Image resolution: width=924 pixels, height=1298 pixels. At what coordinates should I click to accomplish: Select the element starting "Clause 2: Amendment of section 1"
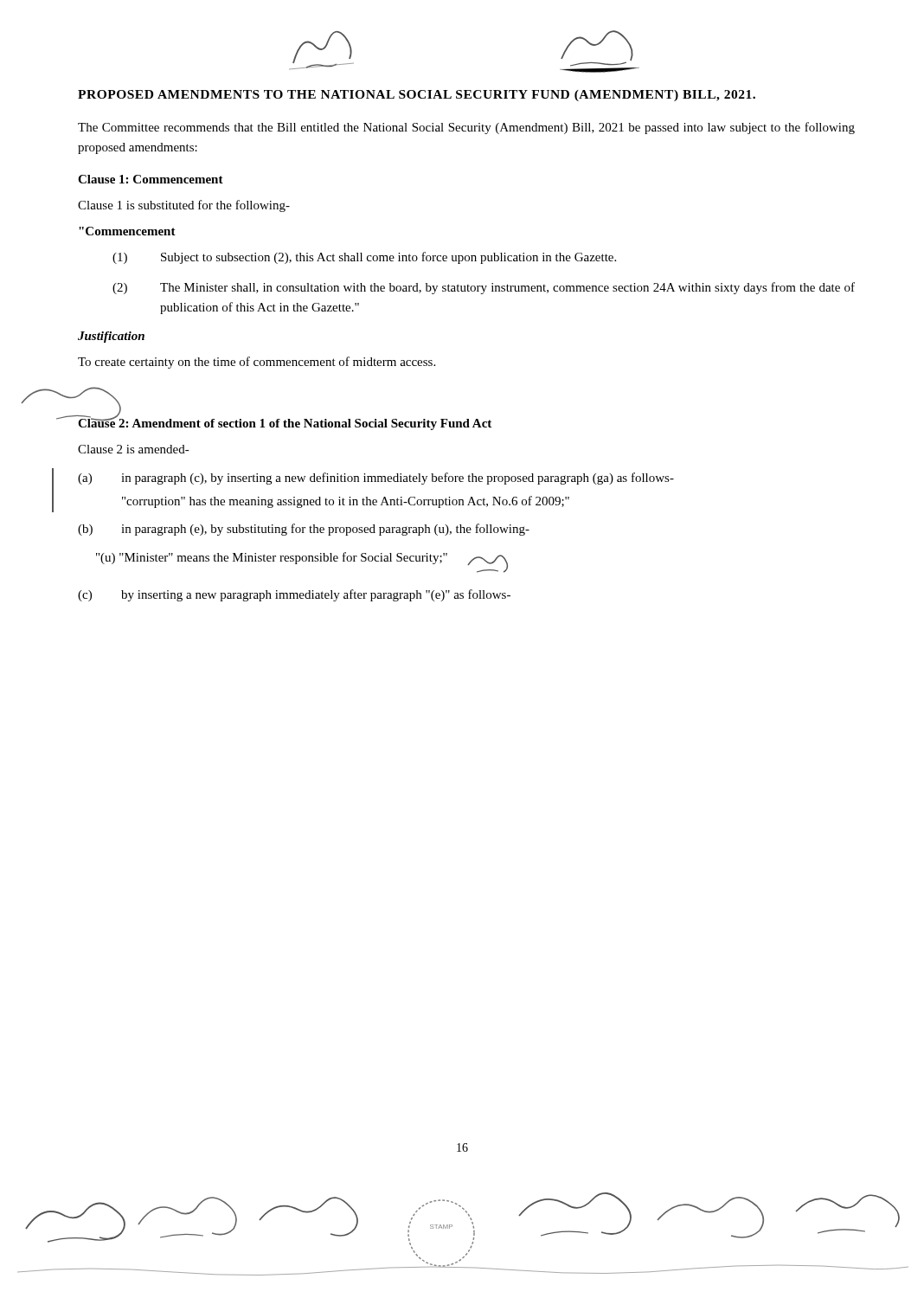pos(285,423)
